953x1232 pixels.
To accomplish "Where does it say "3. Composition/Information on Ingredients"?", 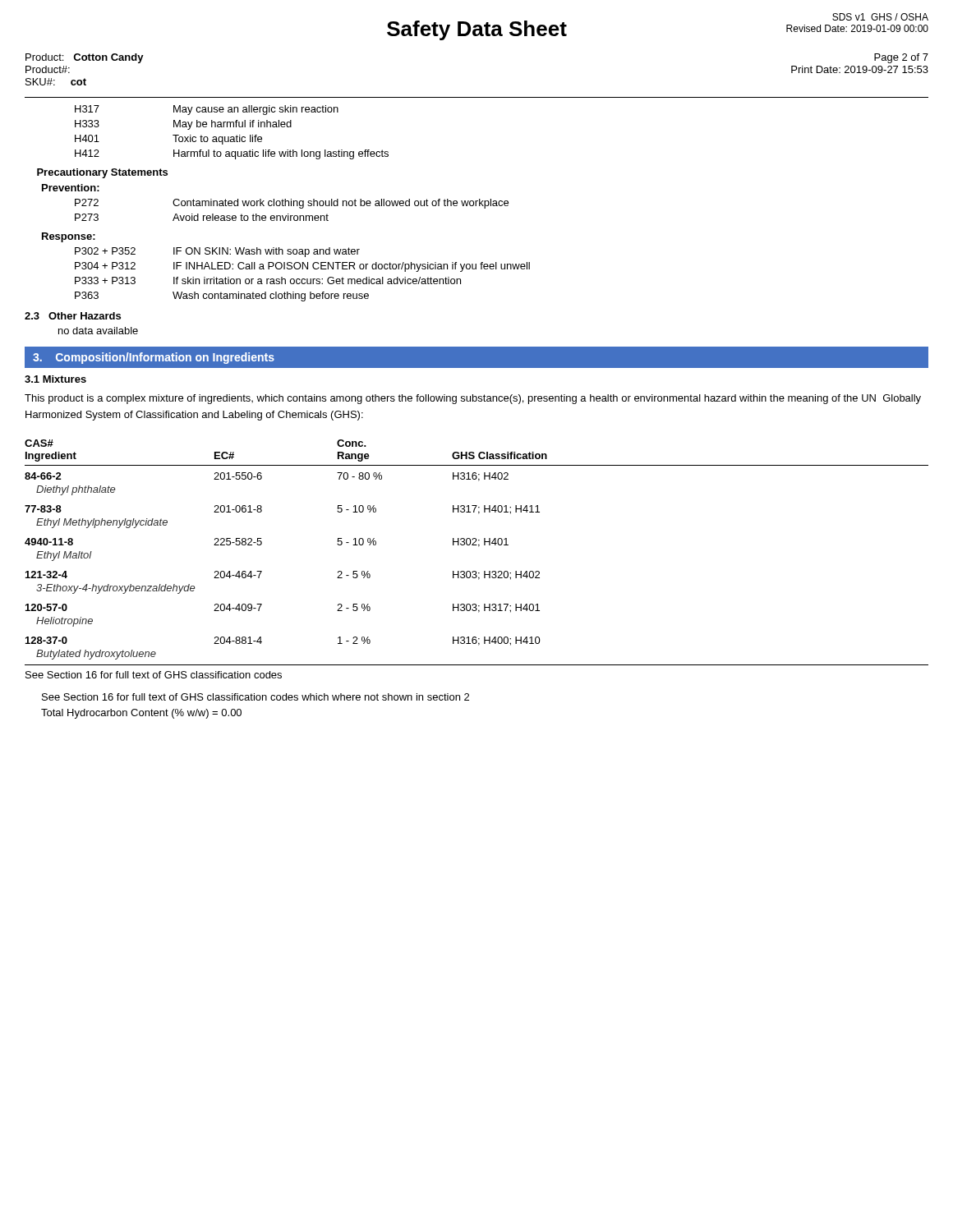I will click(154, 357).
